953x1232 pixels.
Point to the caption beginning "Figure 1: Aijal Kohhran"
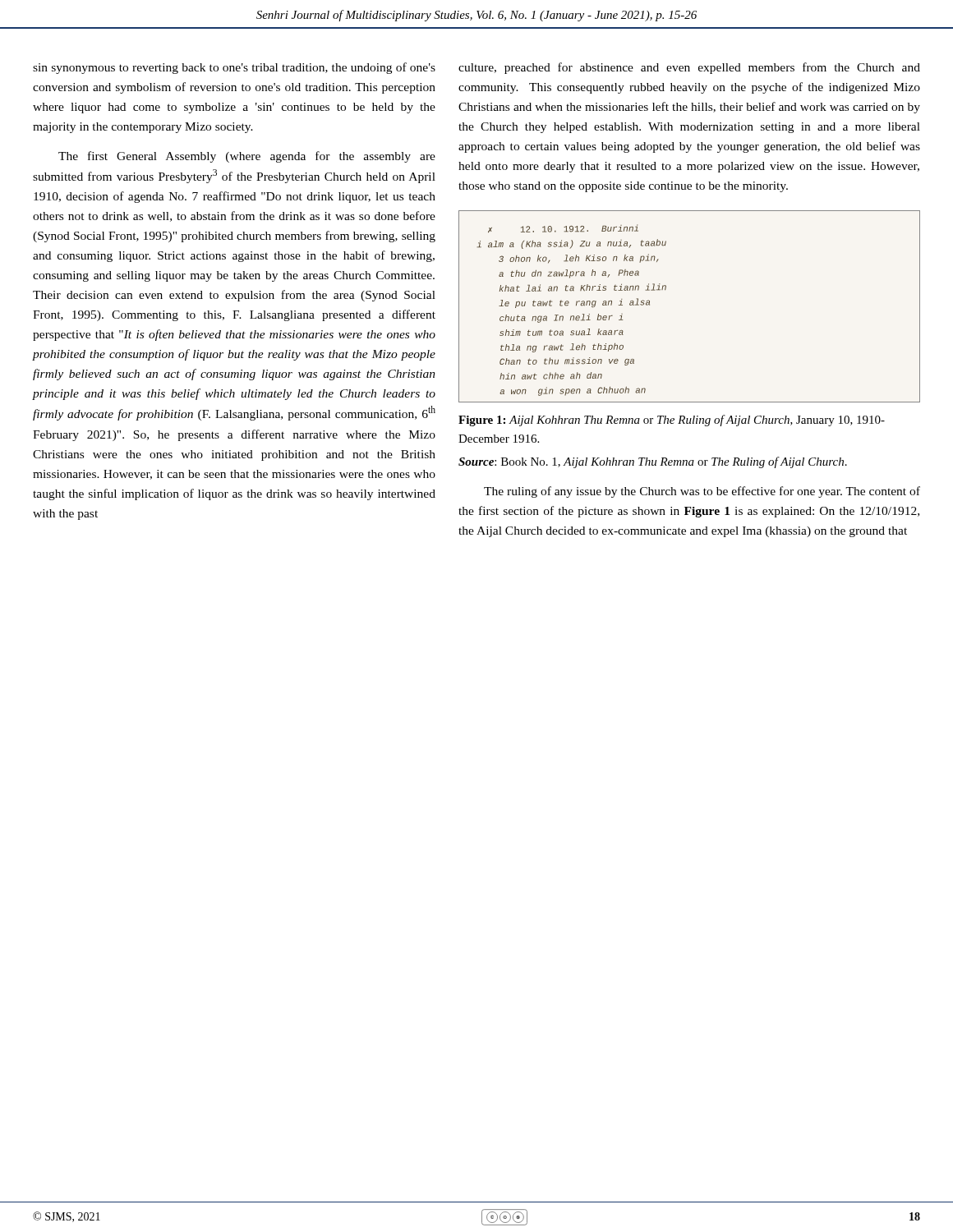click(672, 429)
